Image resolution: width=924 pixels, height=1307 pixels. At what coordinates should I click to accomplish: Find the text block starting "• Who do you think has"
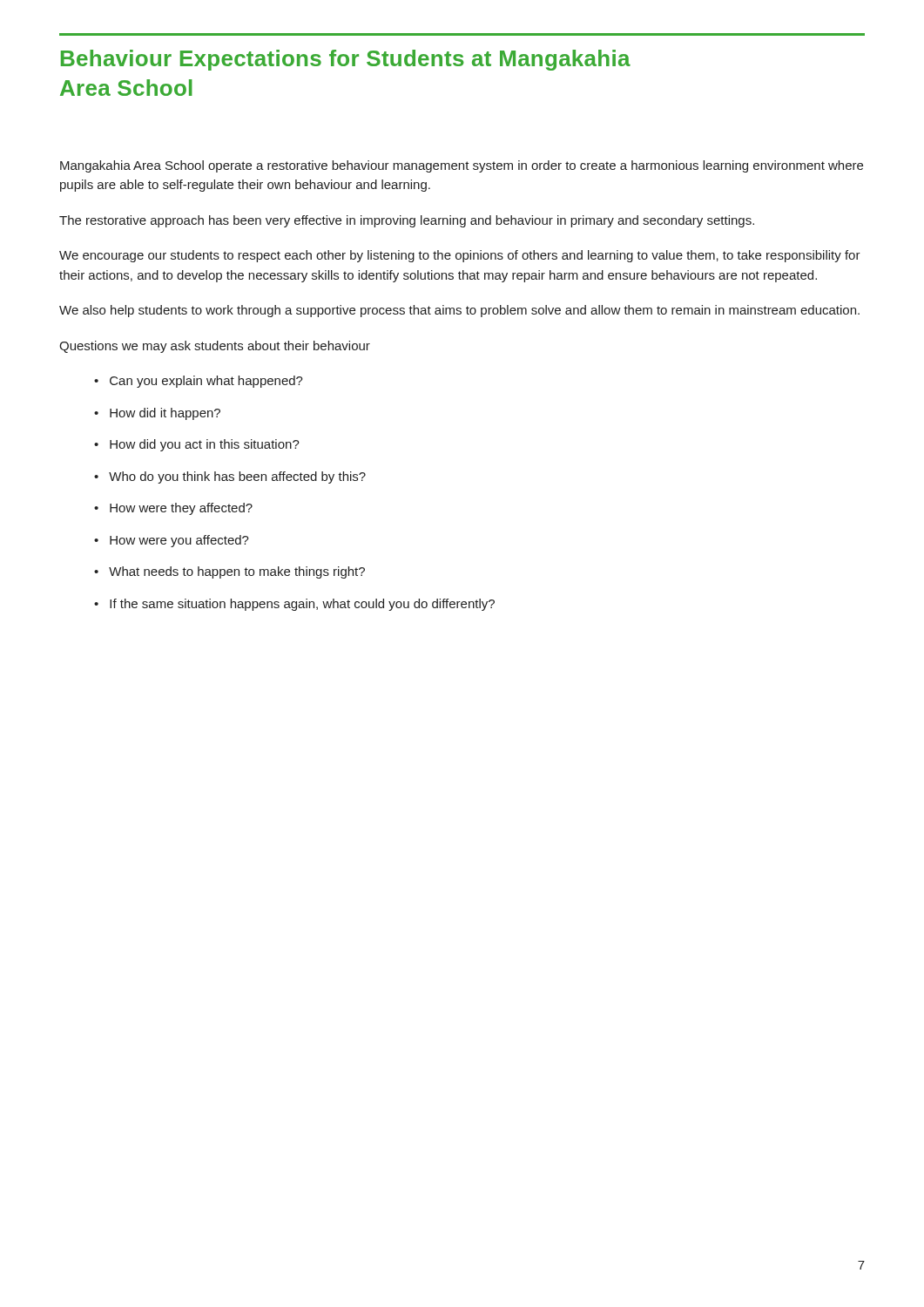pos(230,477)
